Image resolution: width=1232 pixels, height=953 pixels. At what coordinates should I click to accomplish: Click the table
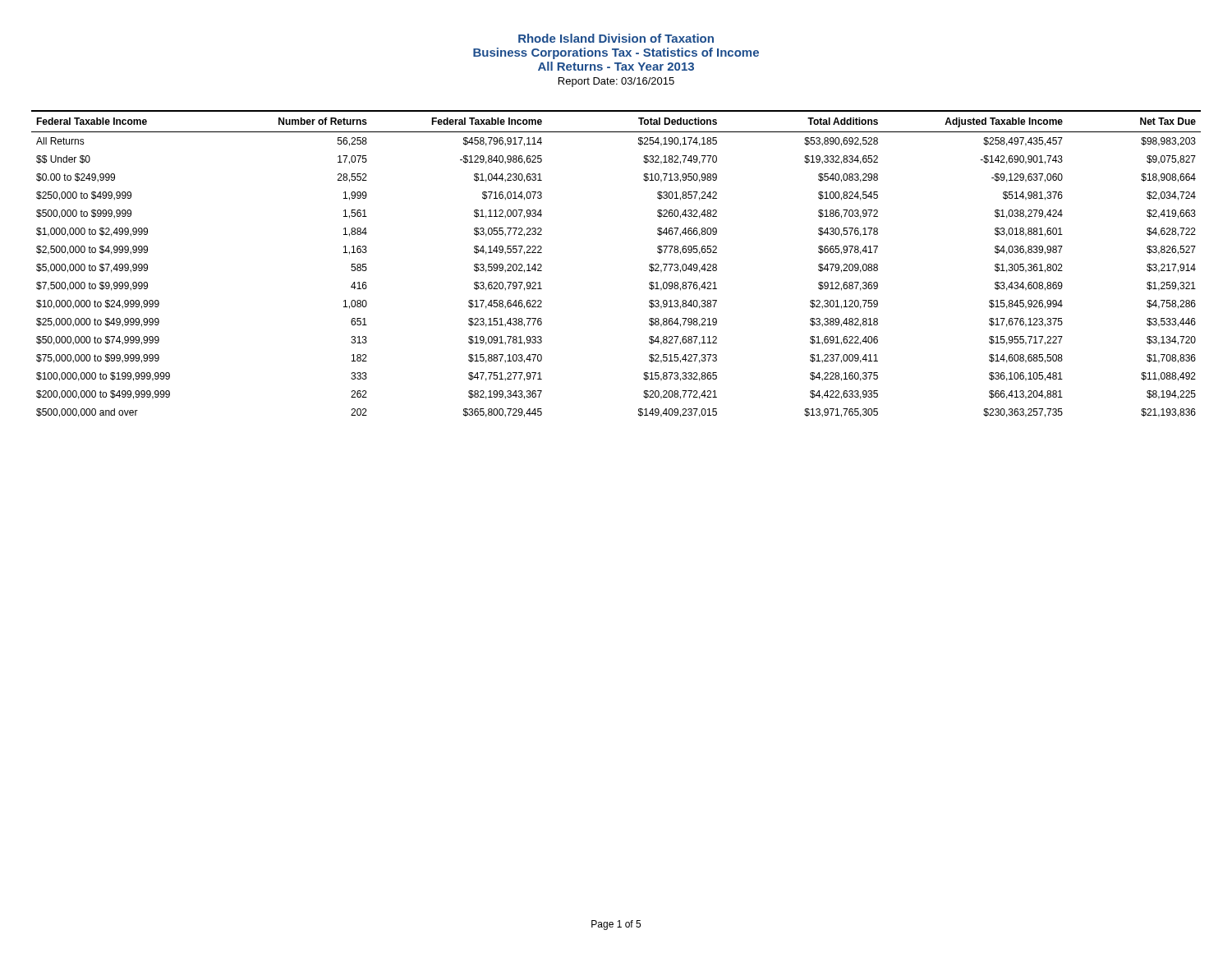click(x=616, y=266)
